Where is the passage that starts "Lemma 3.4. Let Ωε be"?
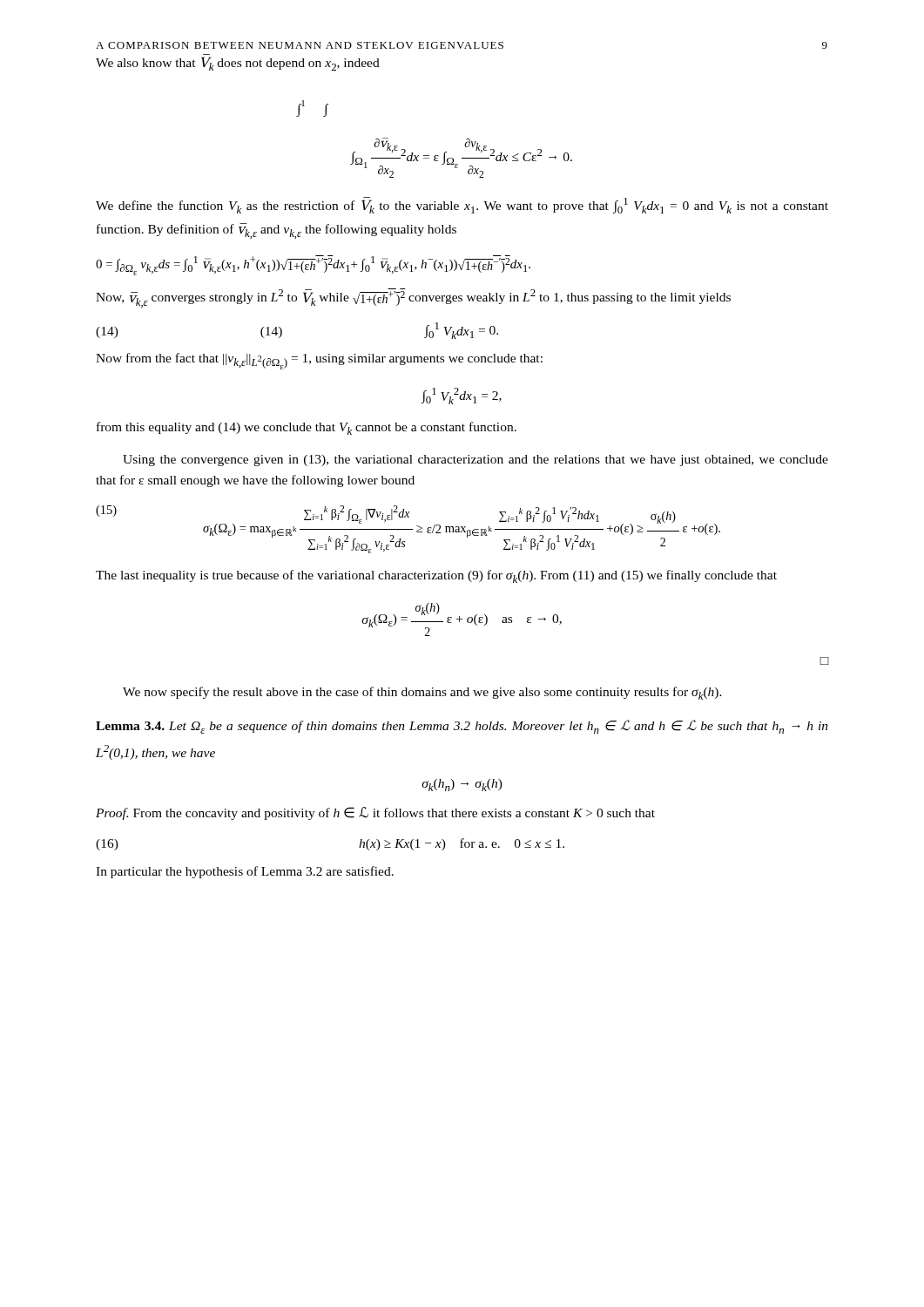 pos(462,739)
